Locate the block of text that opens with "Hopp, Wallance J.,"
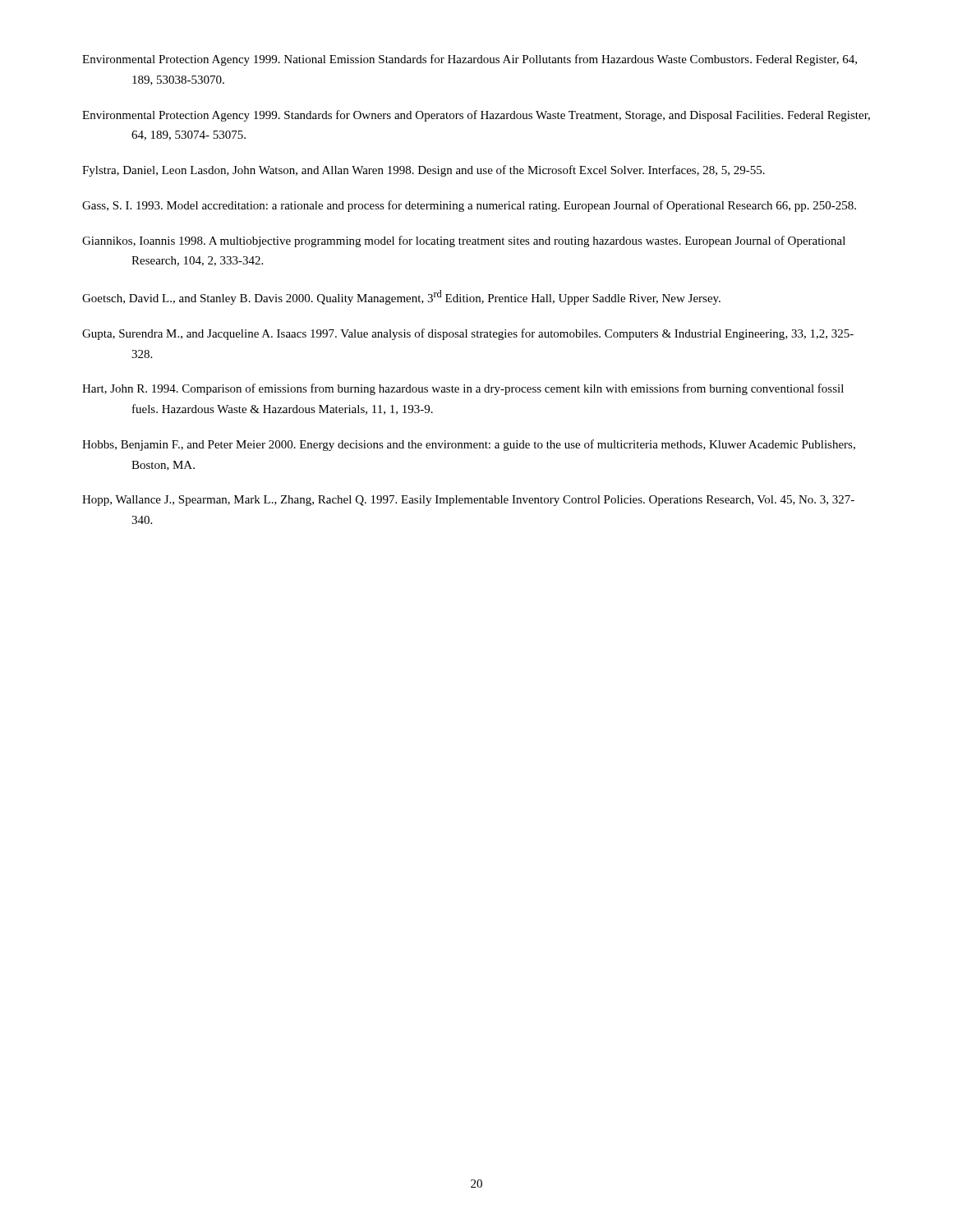The width and height of the screenshot is (953, 1232). pyautogui.click(x=468, y=510)
